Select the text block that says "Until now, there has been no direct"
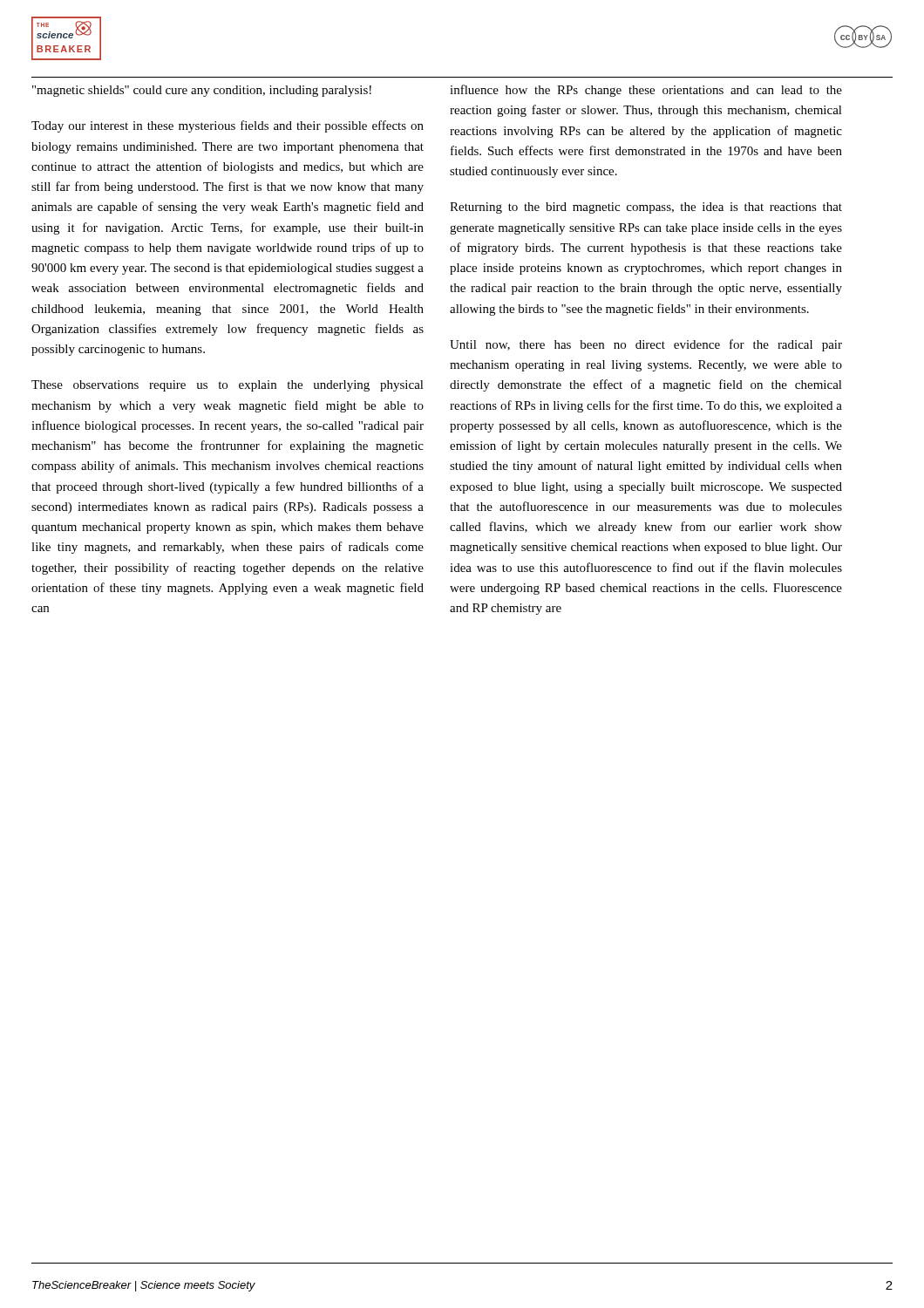The height and width of the screenshot is (1308, 924). [646, 477]
